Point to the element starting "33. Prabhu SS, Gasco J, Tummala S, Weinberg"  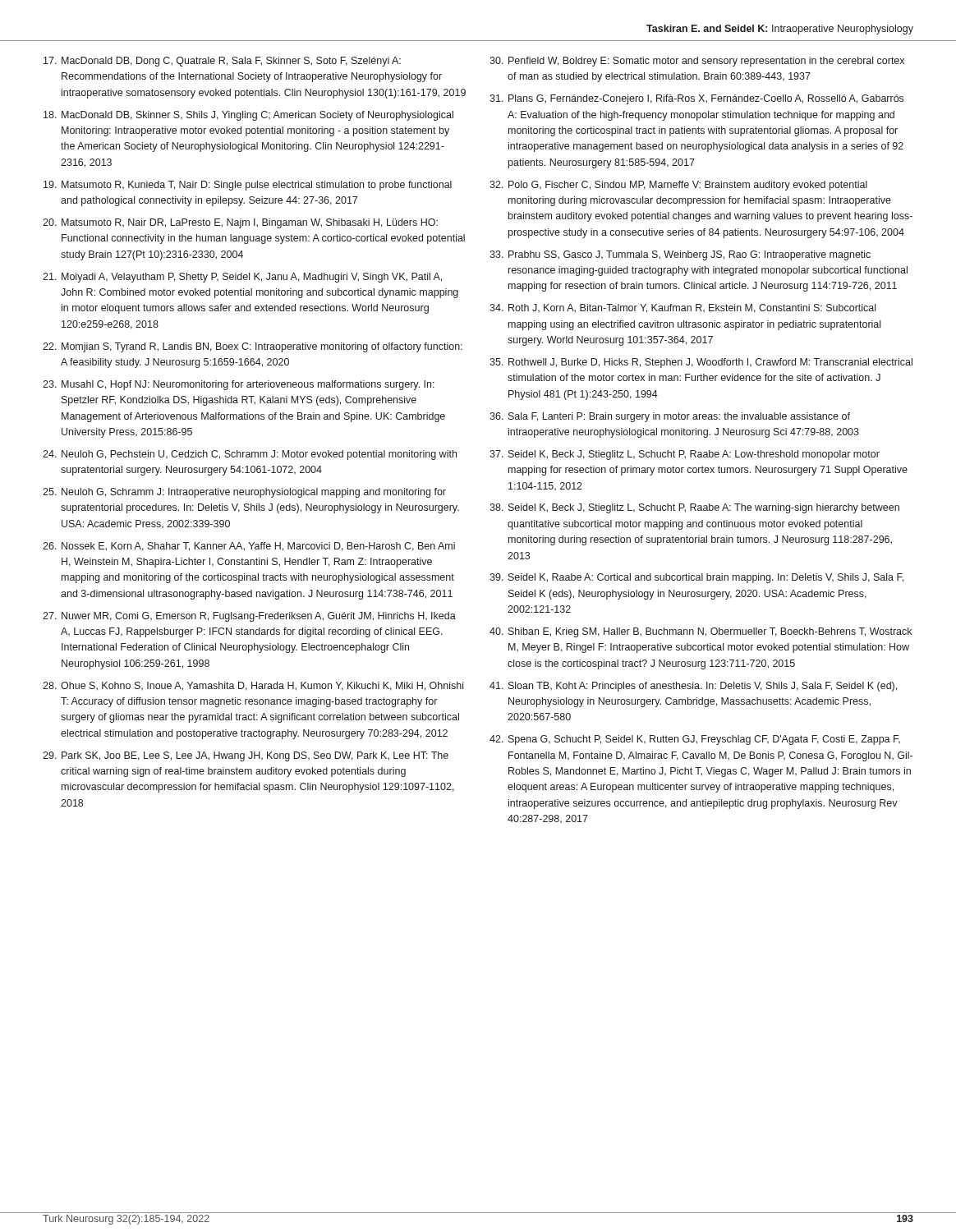[701, 271]
